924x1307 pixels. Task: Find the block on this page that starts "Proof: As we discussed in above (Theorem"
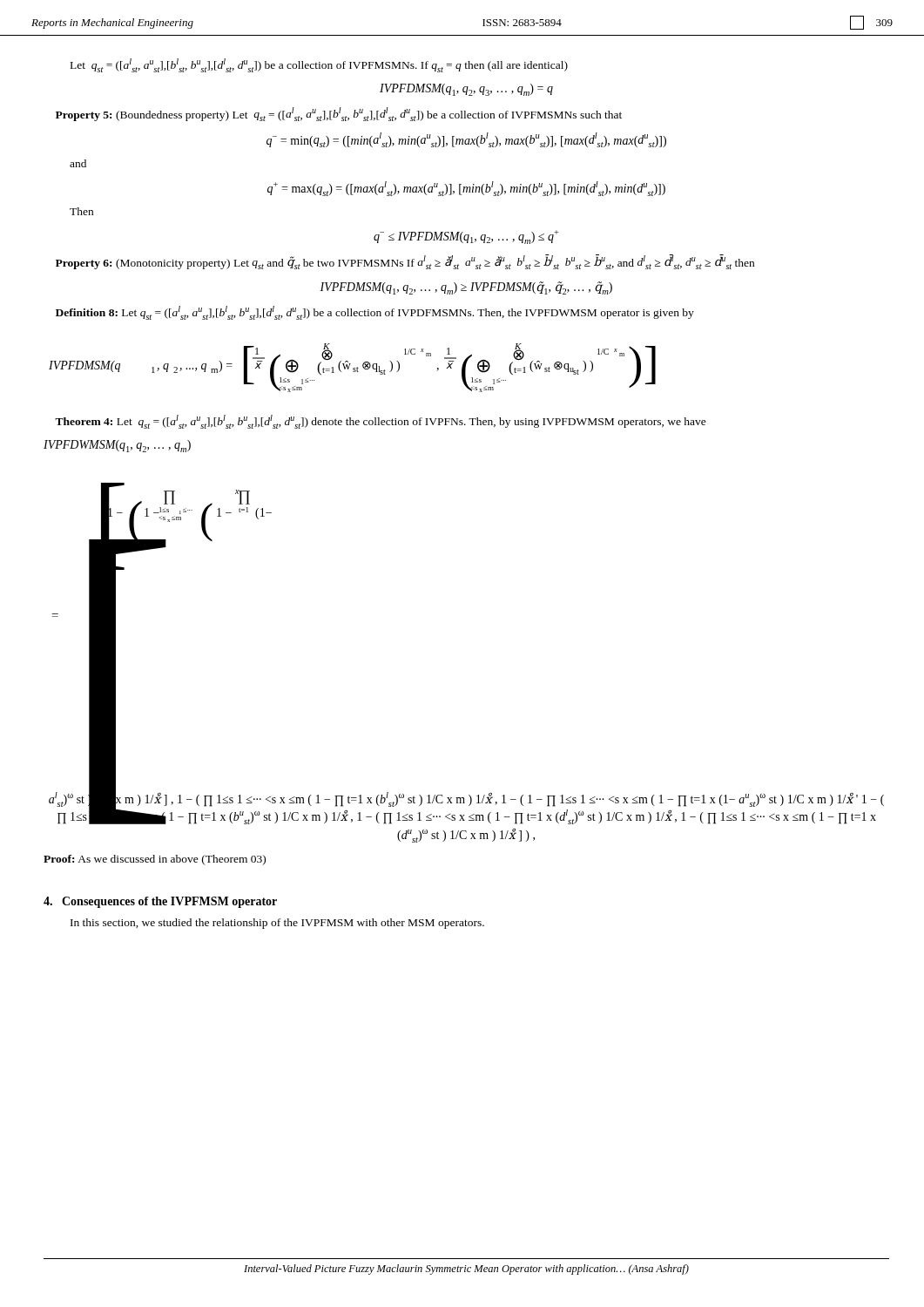pyautogui.click(x=155, y=859)
